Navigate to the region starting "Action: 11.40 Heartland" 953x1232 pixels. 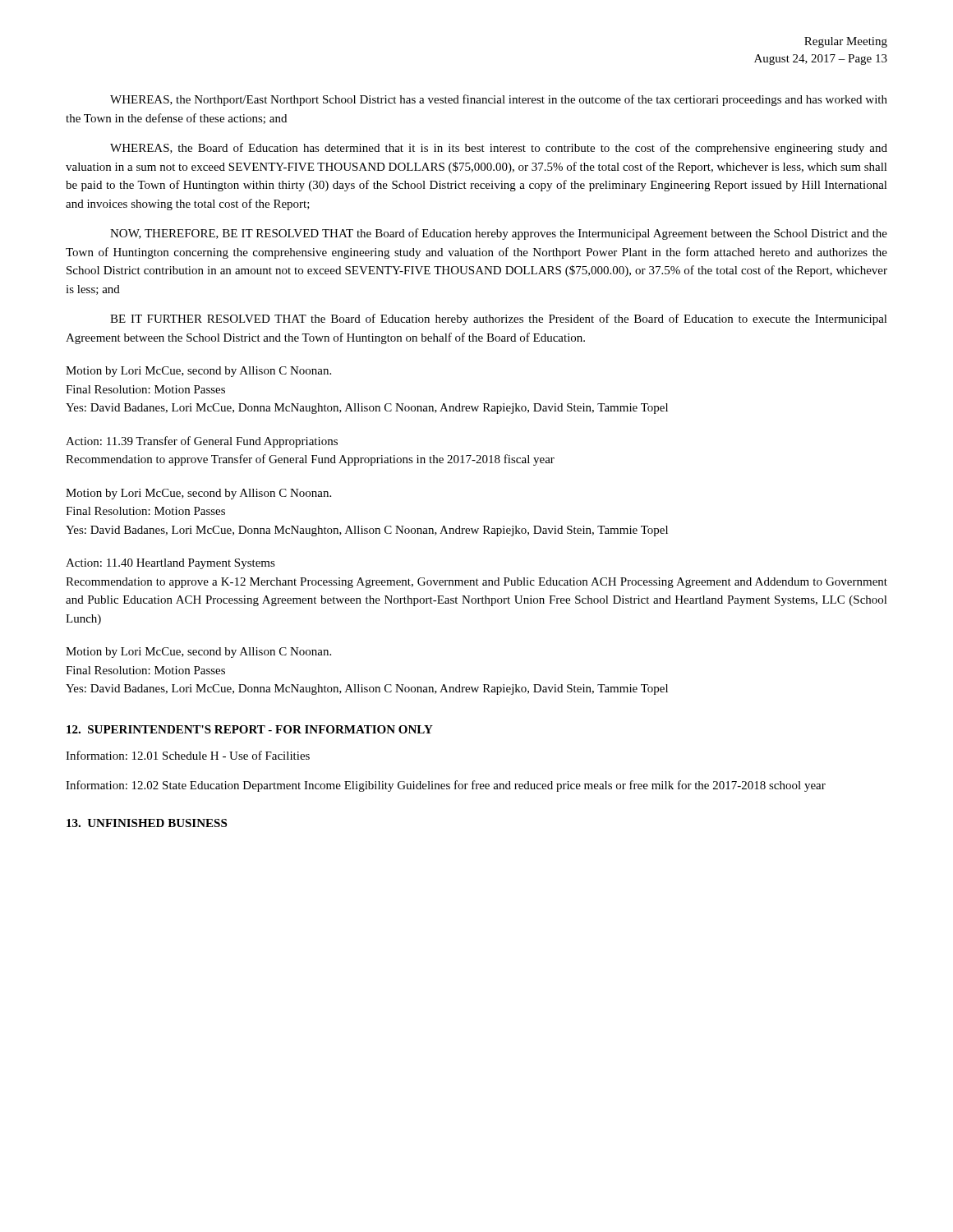click(476, 590)
